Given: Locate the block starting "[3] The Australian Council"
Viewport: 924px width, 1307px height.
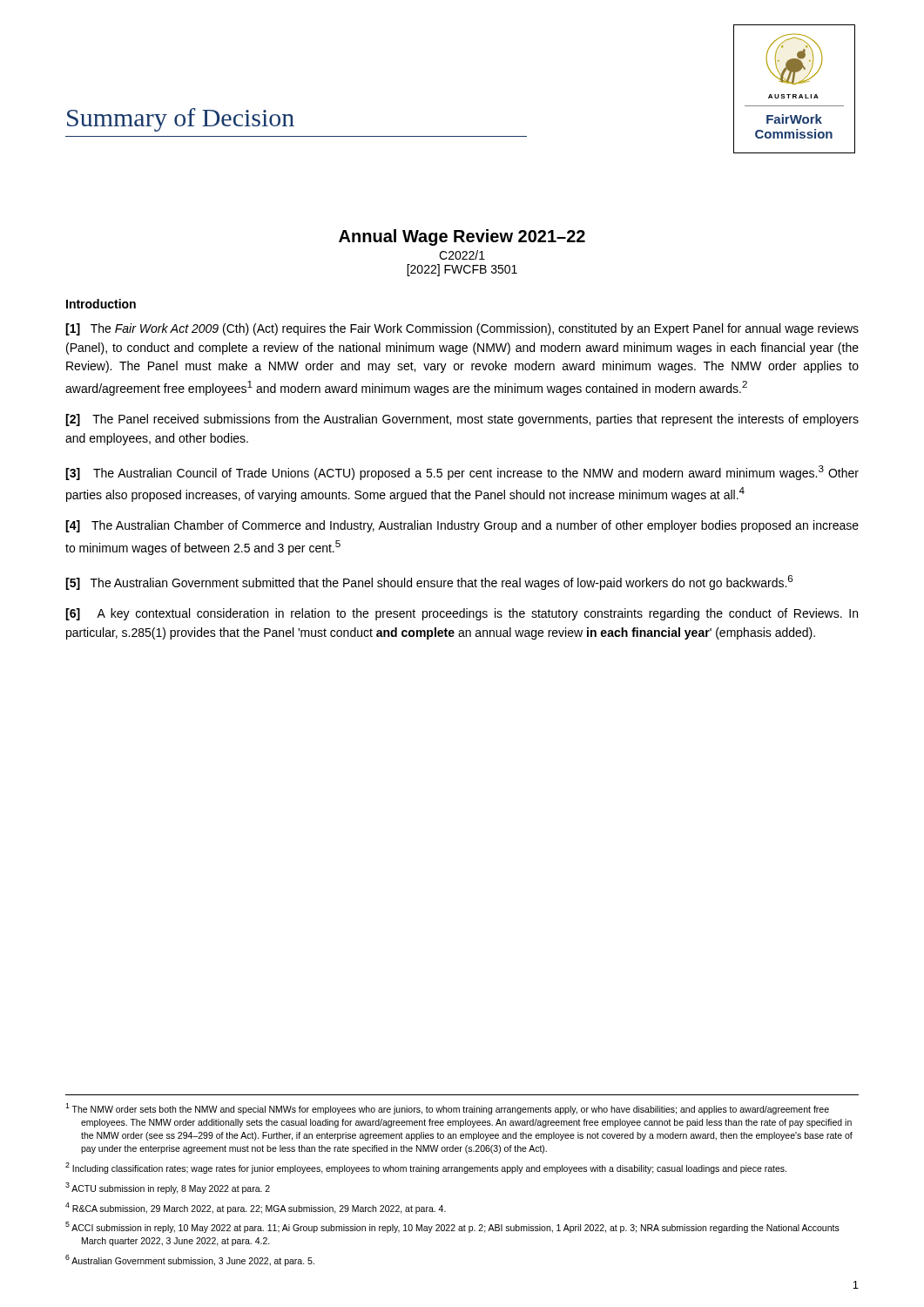Looking at the screenshot, I should pos(462,482).
